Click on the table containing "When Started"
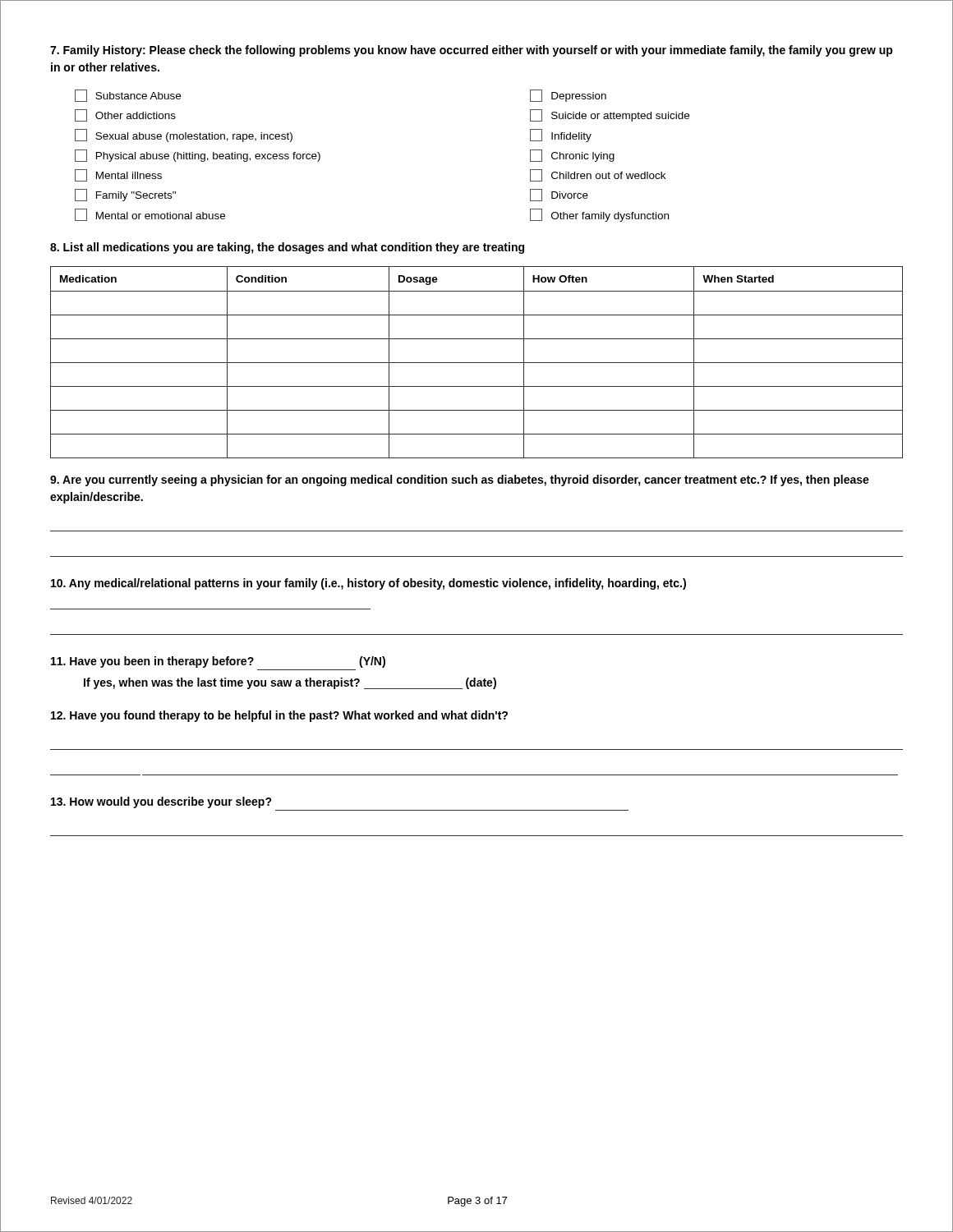This screenshot has width=953, height=1232. [x=476, y=362]
